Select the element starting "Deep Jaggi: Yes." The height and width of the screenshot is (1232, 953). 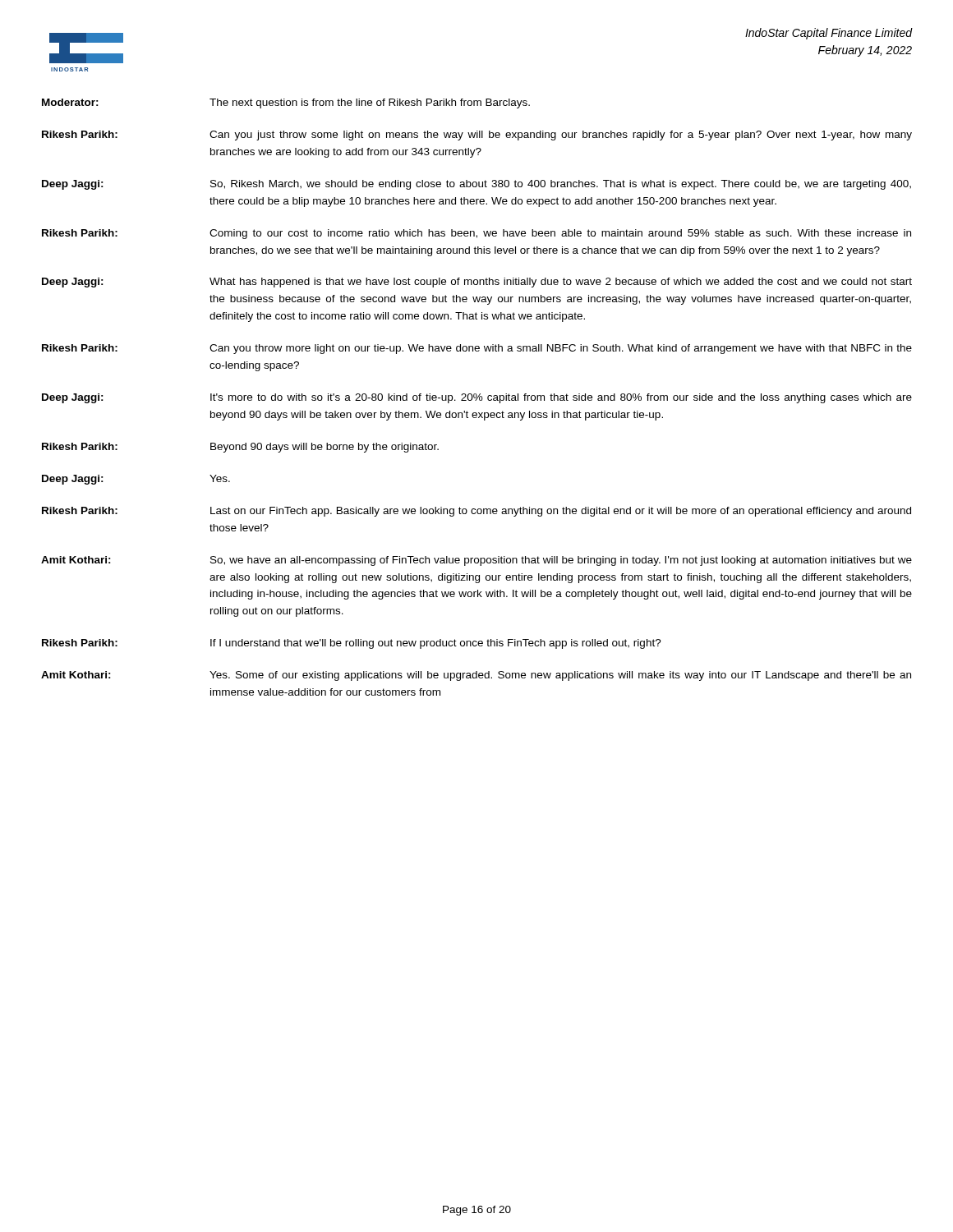click(x=80, y=479)
